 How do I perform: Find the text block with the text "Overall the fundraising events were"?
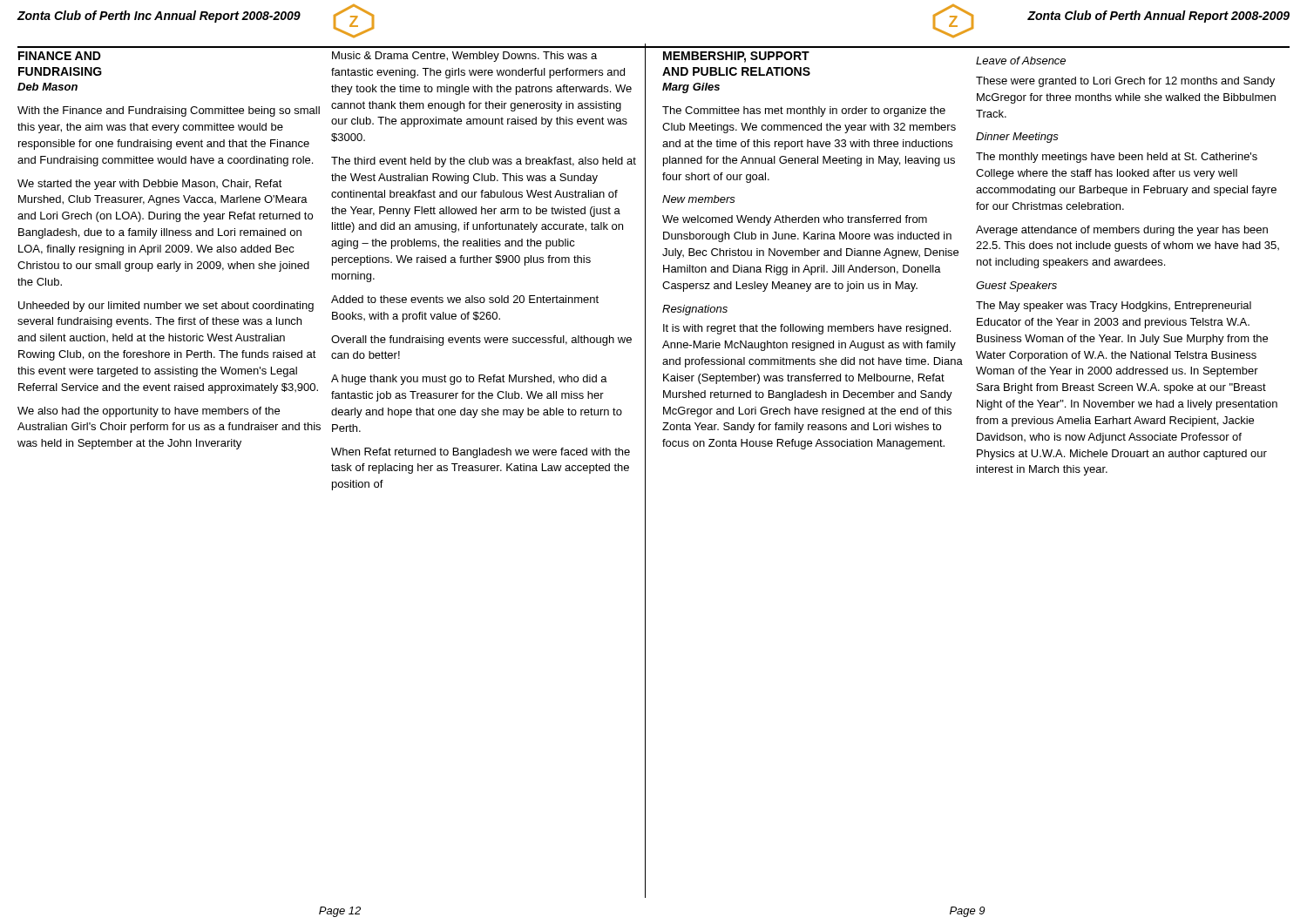click(484, 348)
